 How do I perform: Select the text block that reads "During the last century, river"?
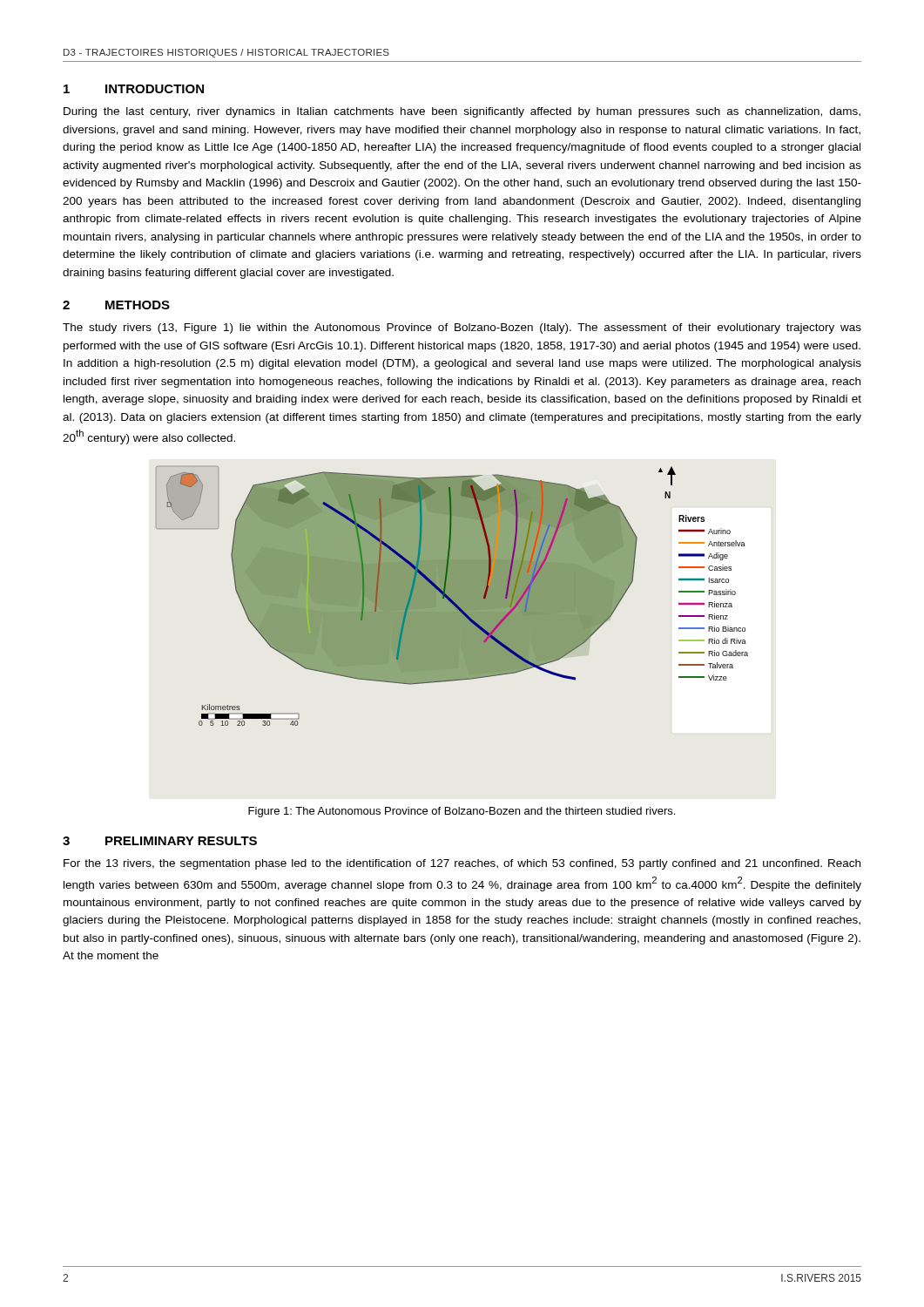coord(462,192)
